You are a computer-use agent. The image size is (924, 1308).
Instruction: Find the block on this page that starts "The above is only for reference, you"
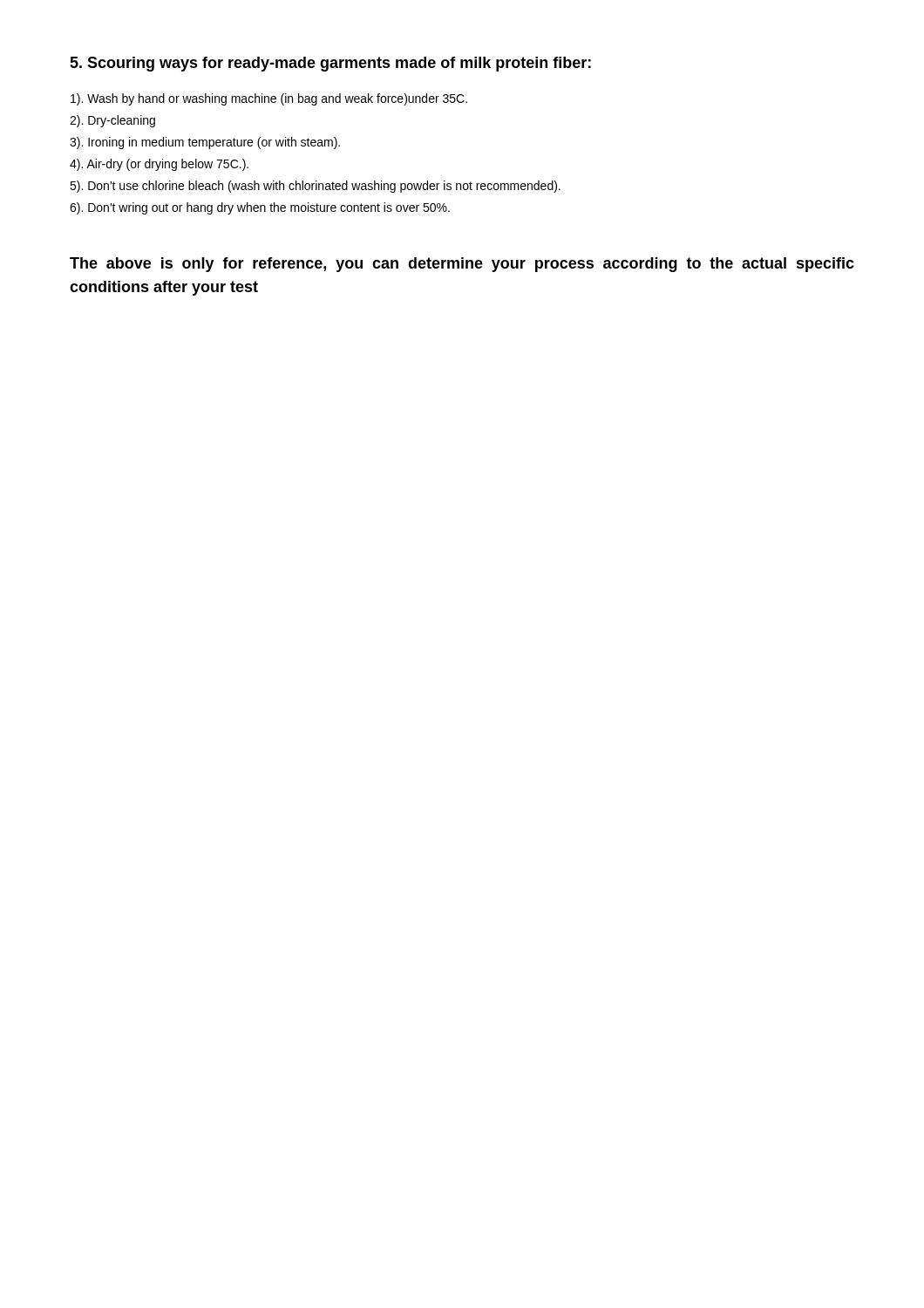(x=462, y=275)
